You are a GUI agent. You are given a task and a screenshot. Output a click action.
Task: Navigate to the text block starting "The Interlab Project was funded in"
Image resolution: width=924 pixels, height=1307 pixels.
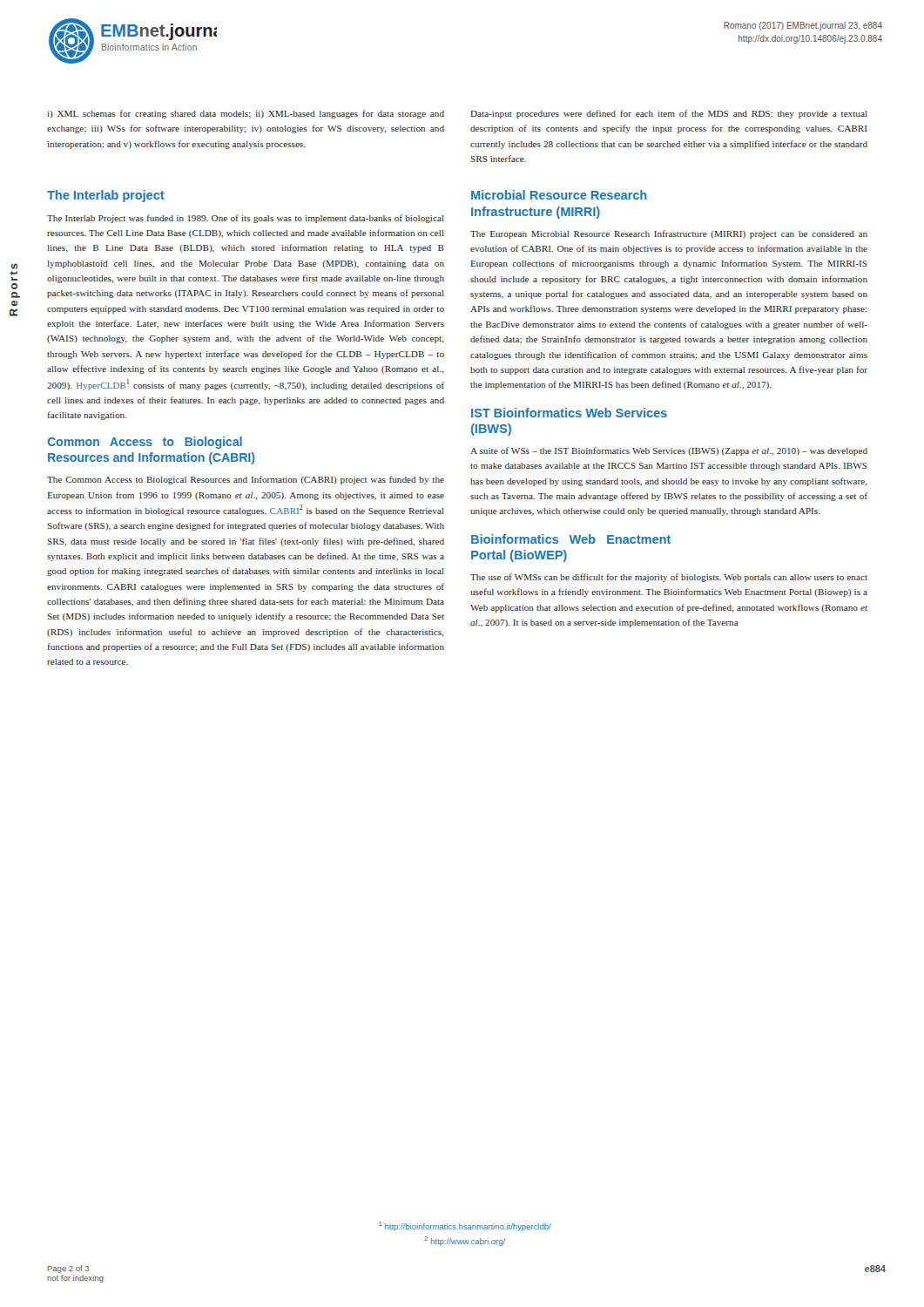[x=246, y=317]
